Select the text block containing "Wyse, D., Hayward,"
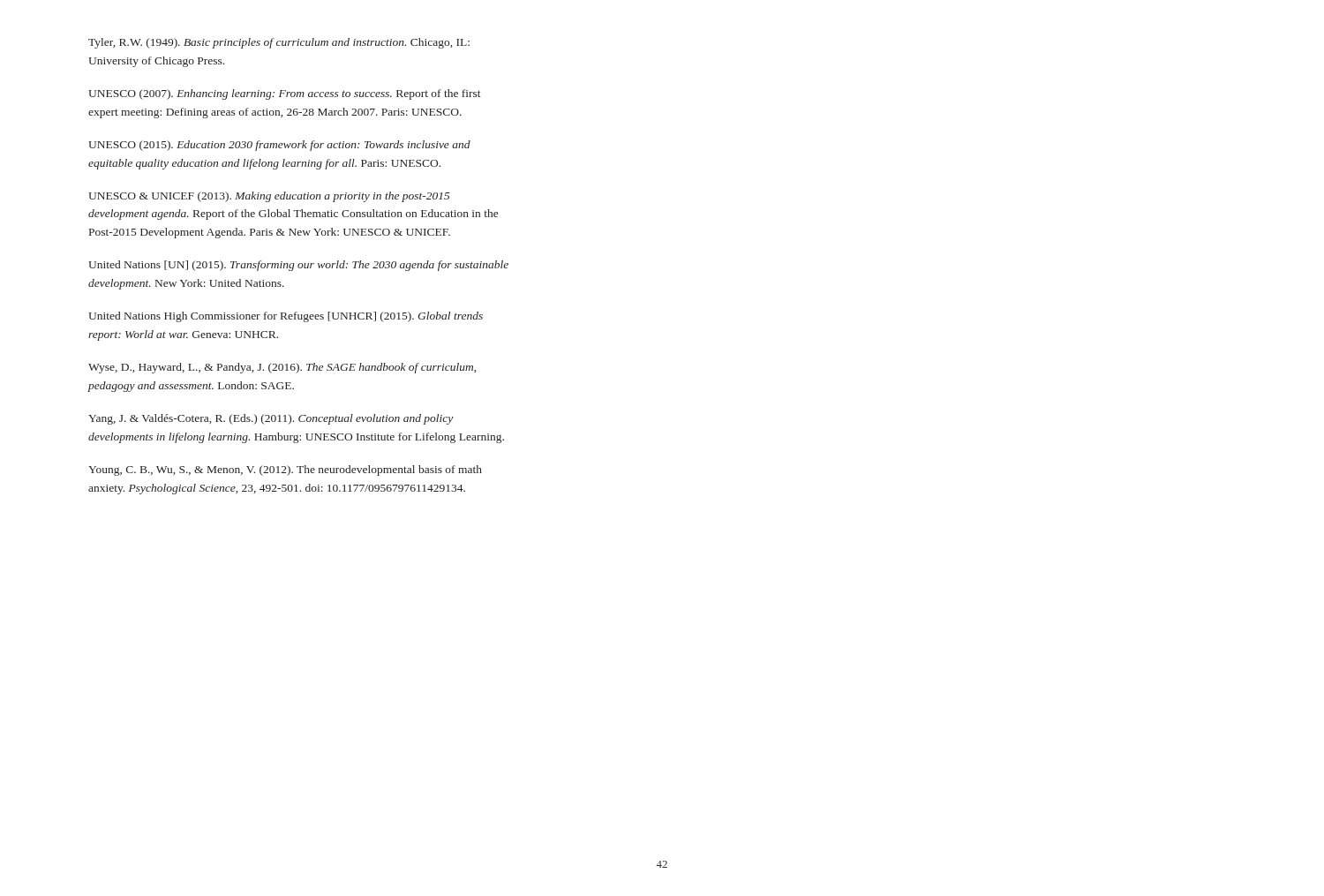Image resolution: width=1324 pixels, height=896 pixels. click(283, 376)
